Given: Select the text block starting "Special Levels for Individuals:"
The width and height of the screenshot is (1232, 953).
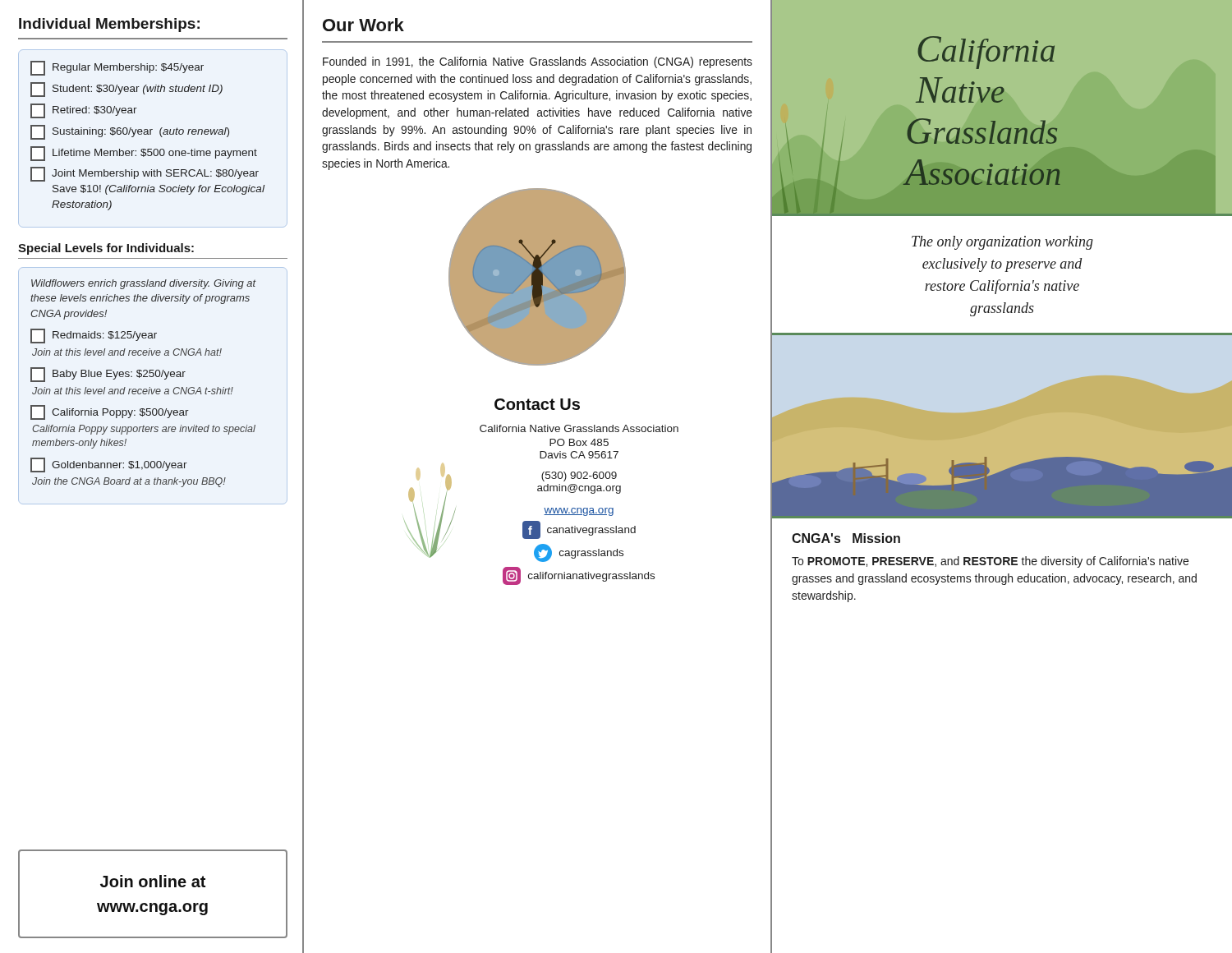Looking at the screenshot, I should [x=106, y=248].
